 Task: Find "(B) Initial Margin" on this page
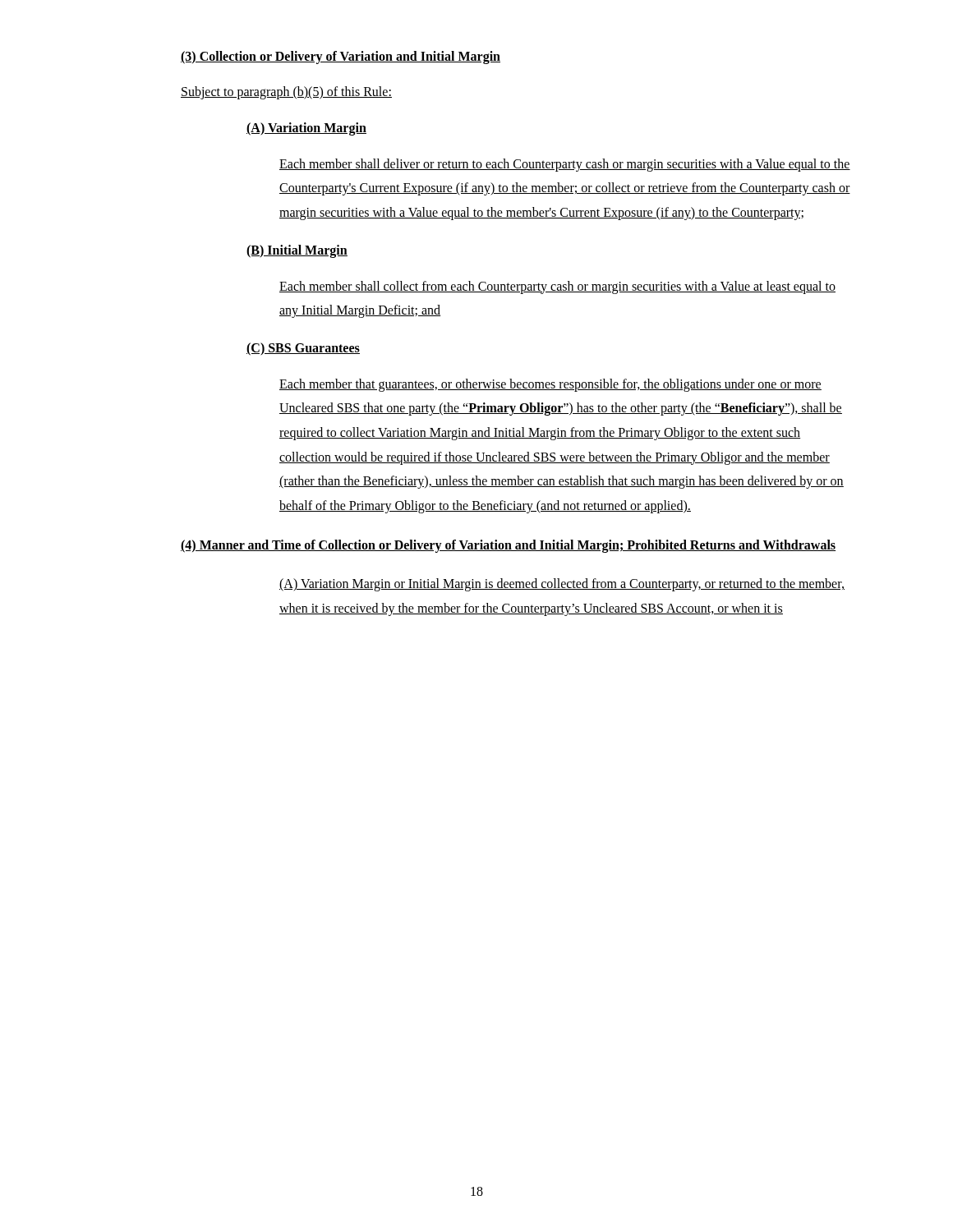297,250
